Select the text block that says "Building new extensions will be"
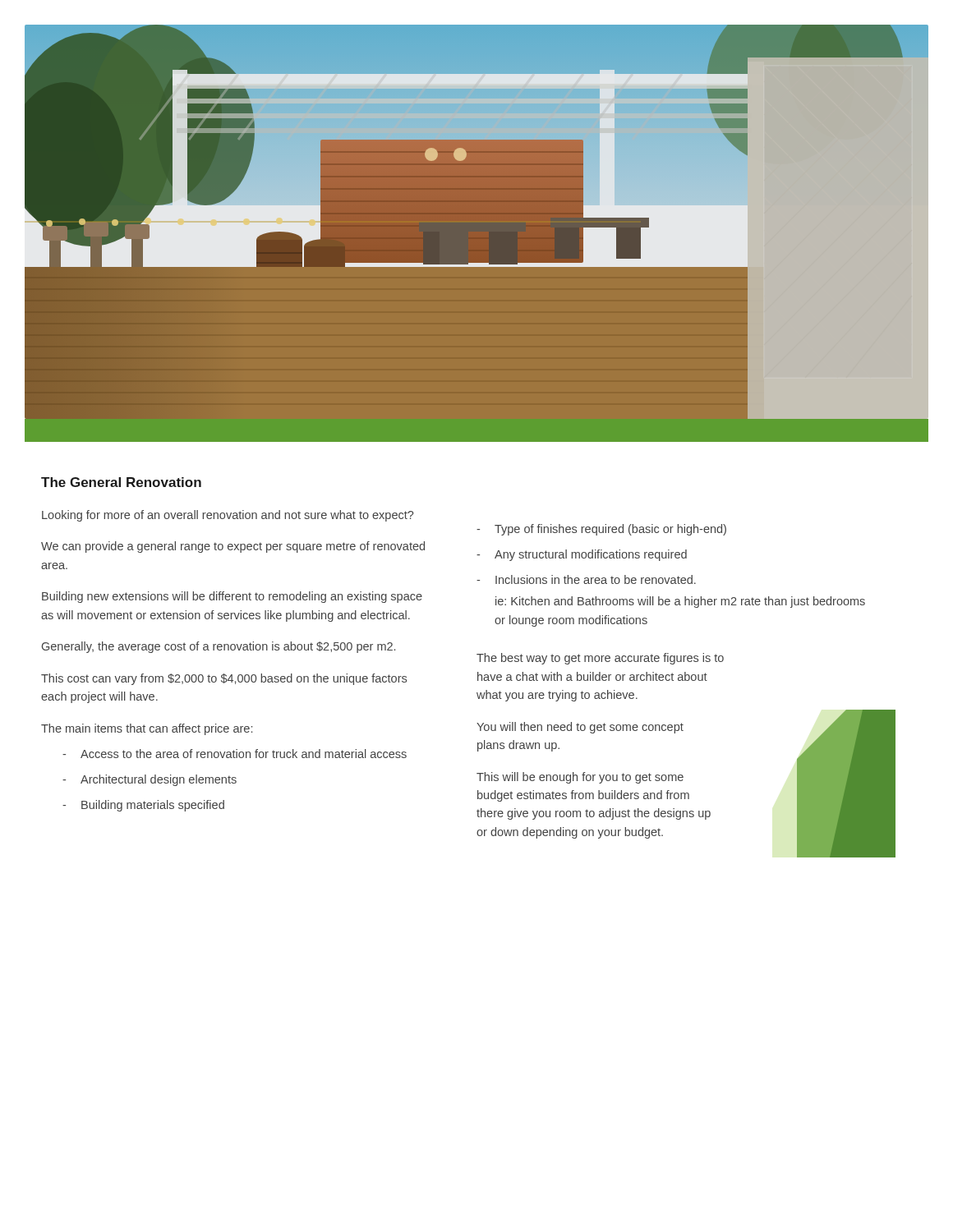 (x=232, y=606)
